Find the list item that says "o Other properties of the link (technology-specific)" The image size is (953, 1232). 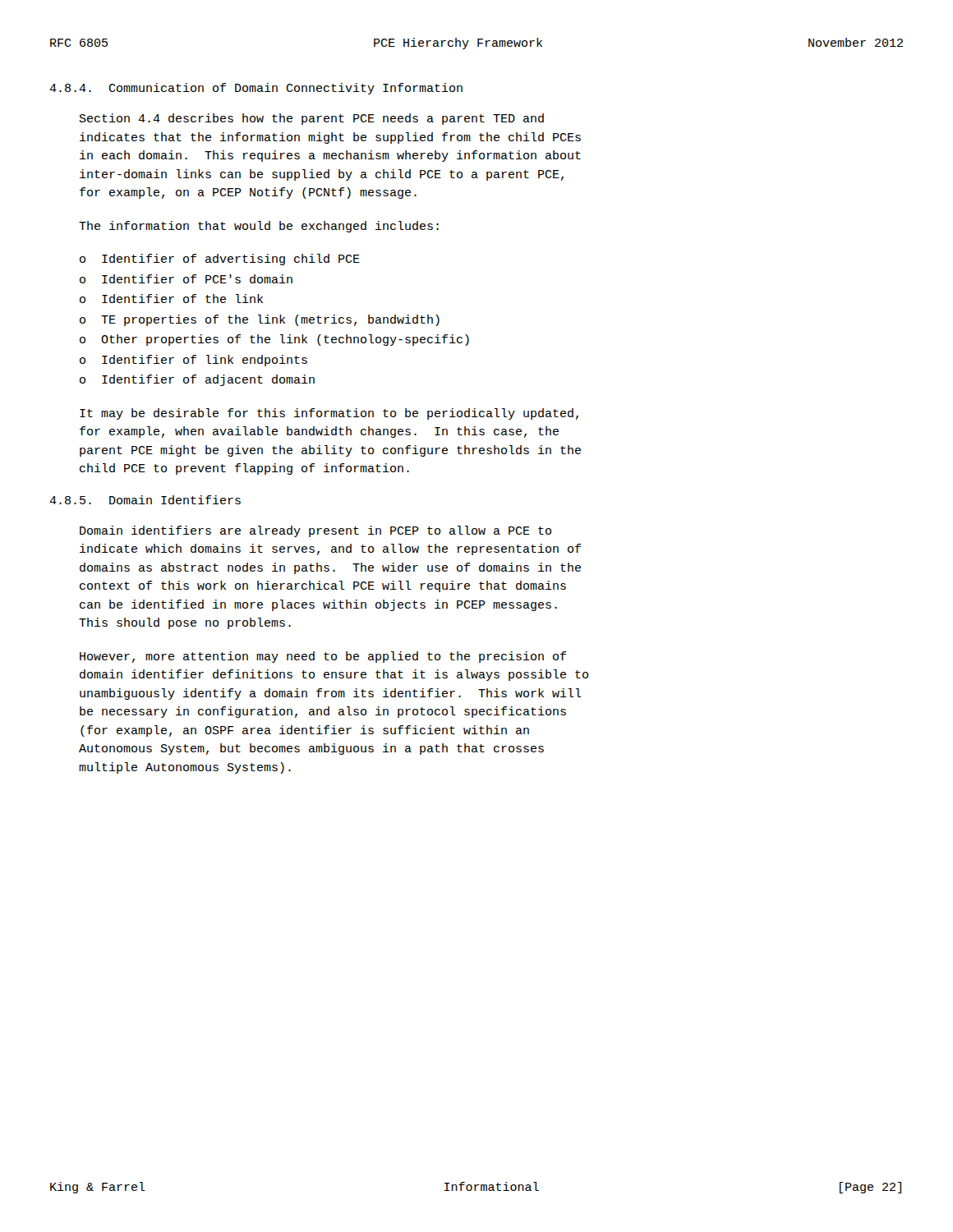click(x=275, y=340)
